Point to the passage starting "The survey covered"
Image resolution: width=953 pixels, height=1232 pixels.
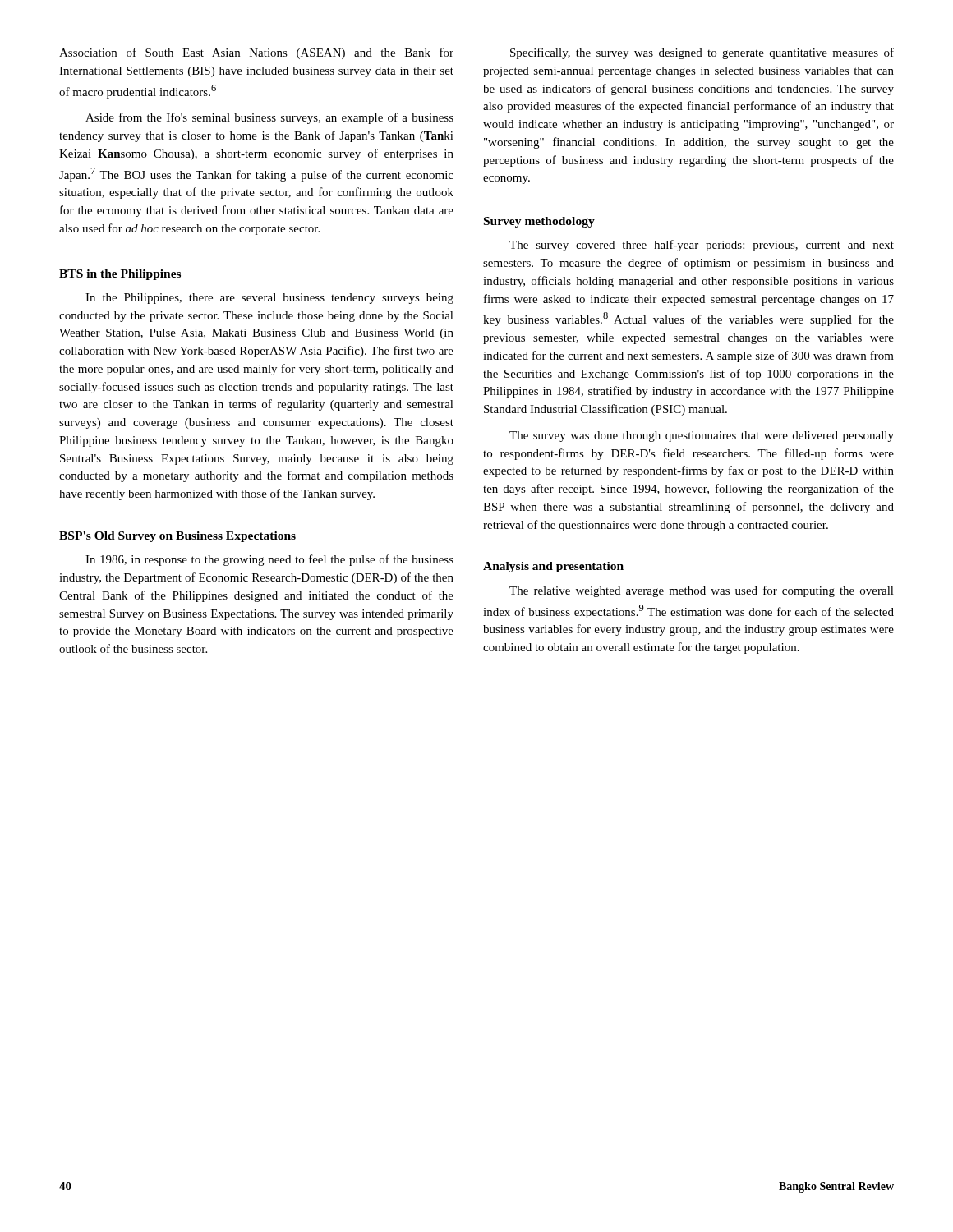[x=688, y=328]
